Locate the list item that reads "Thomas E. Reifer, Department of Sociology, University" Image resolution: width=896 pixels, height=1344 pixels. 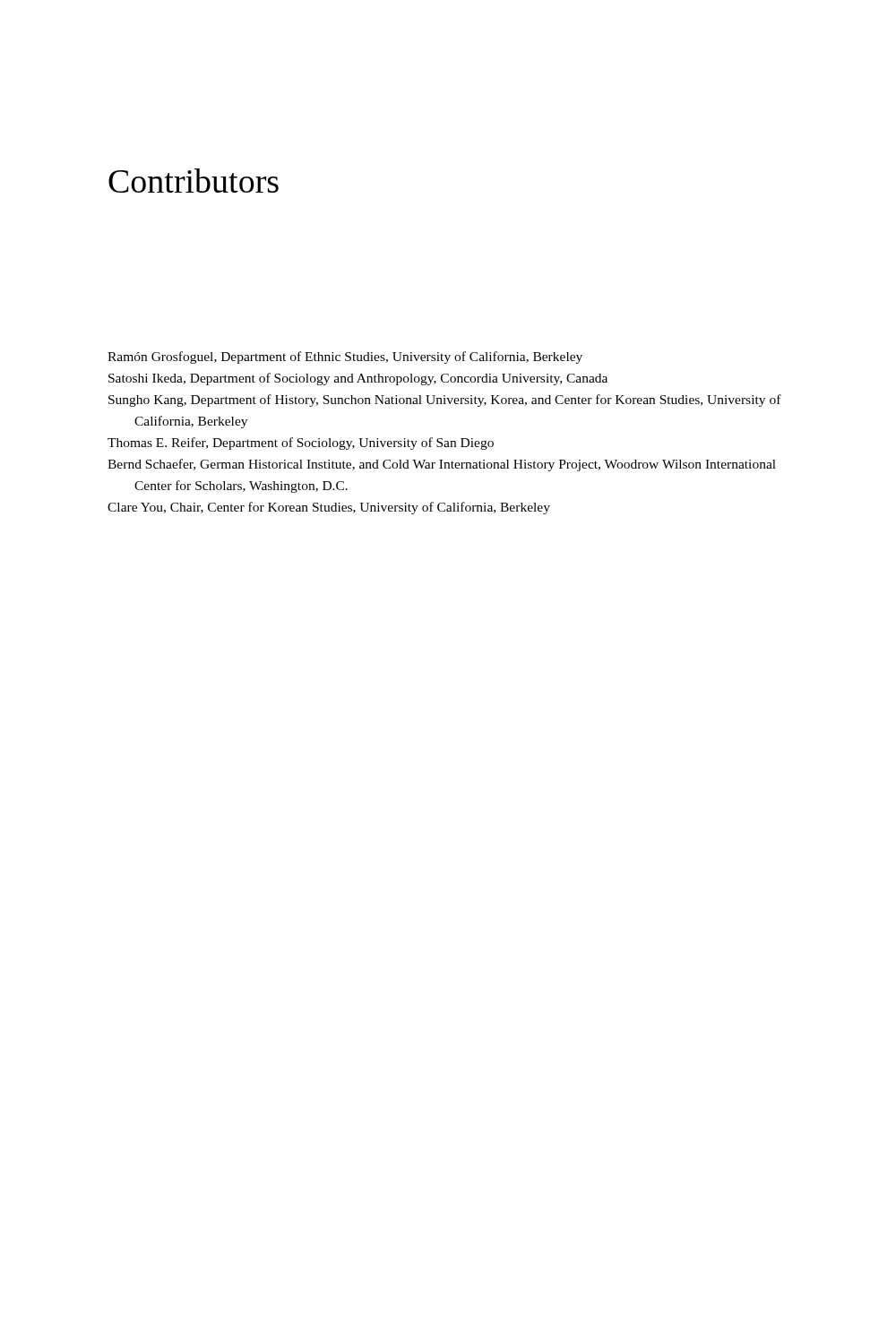(x=301, y=442)
